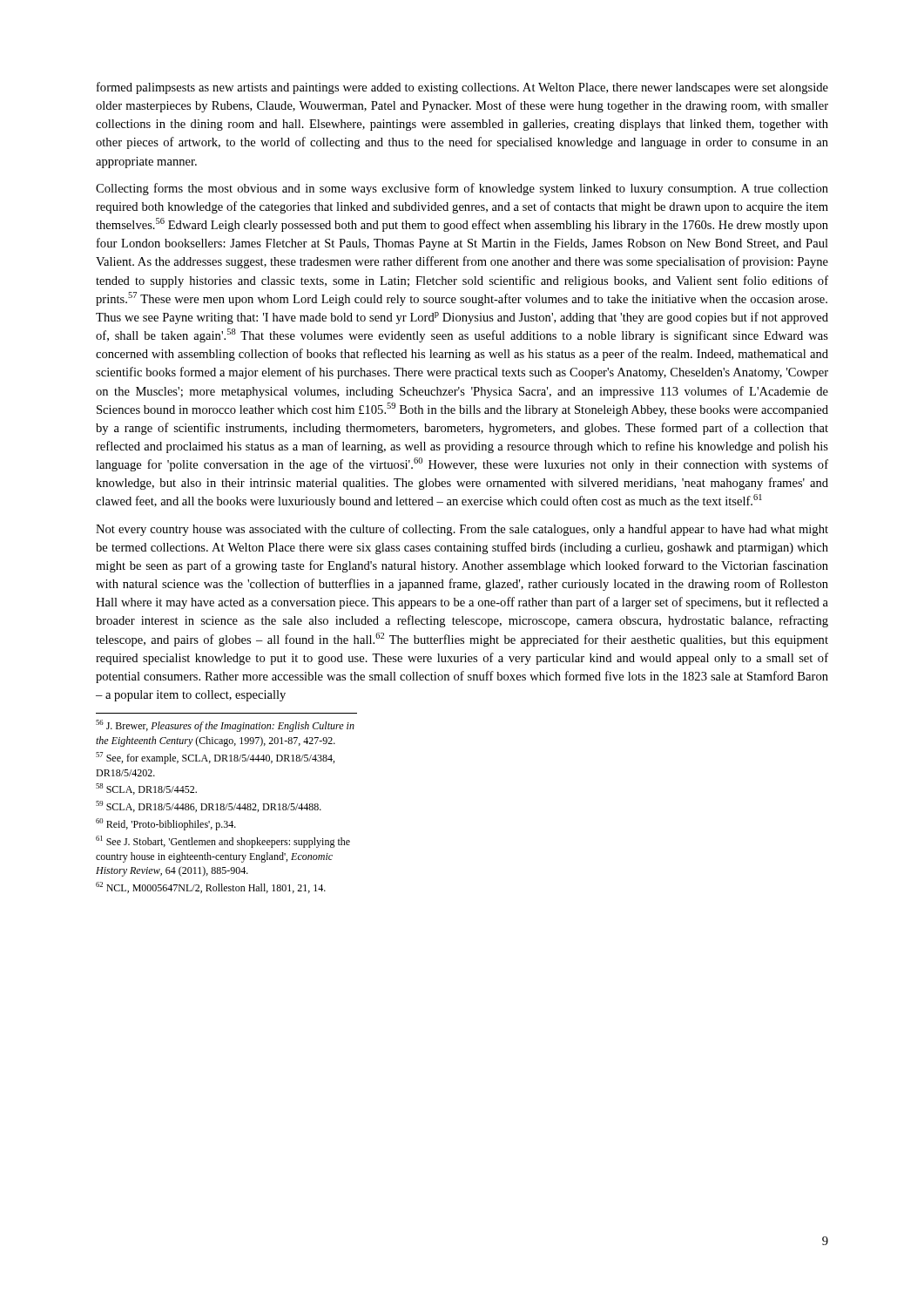The width and height of the screenshot is (924, 1307).
Task: Locate the block of text that opens with "formed palimpsests as new artists and"
Action: click(x=462, y=124)
